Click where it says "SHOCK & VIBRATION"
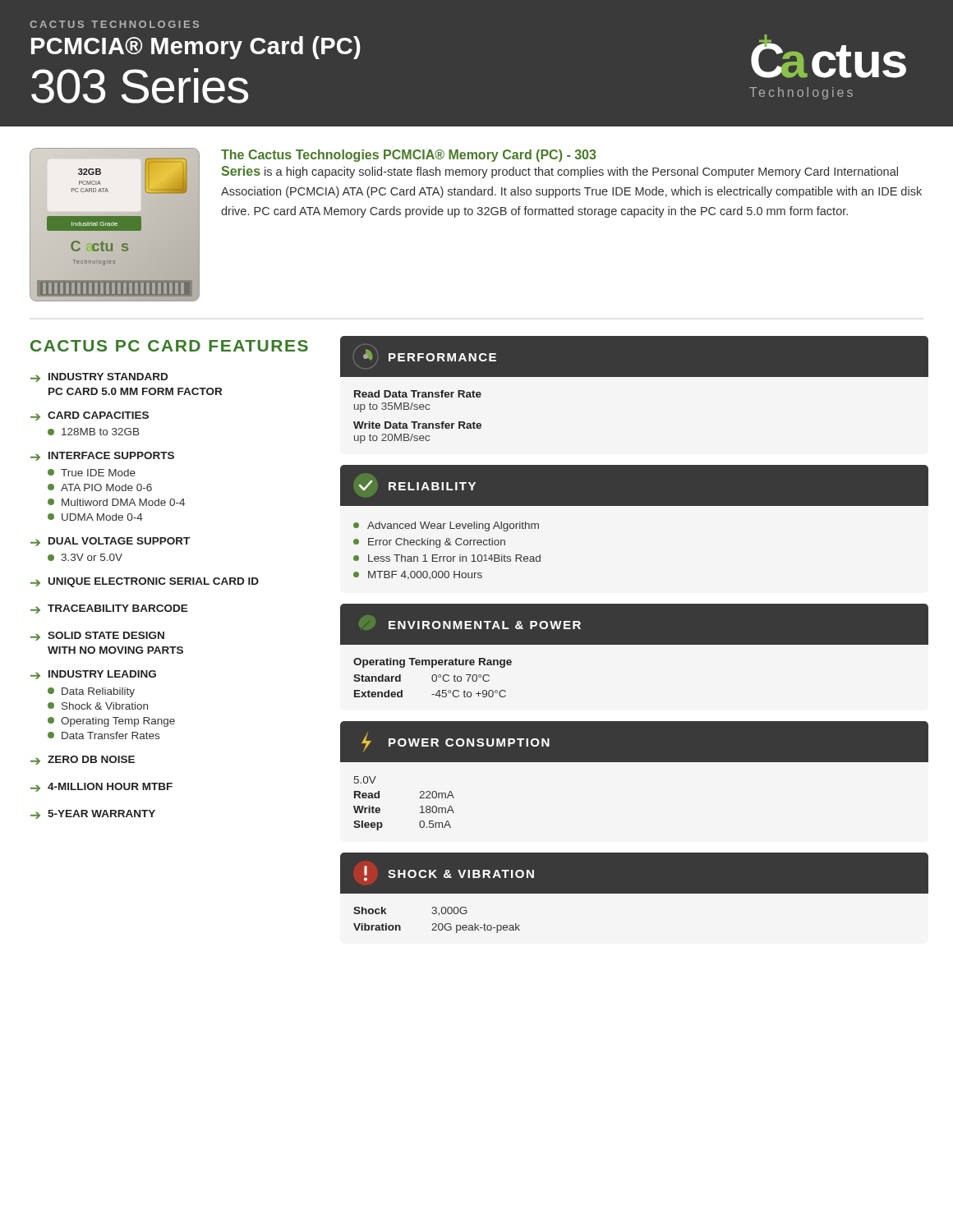Screen dimensions: 1232x953 point(462,873)
